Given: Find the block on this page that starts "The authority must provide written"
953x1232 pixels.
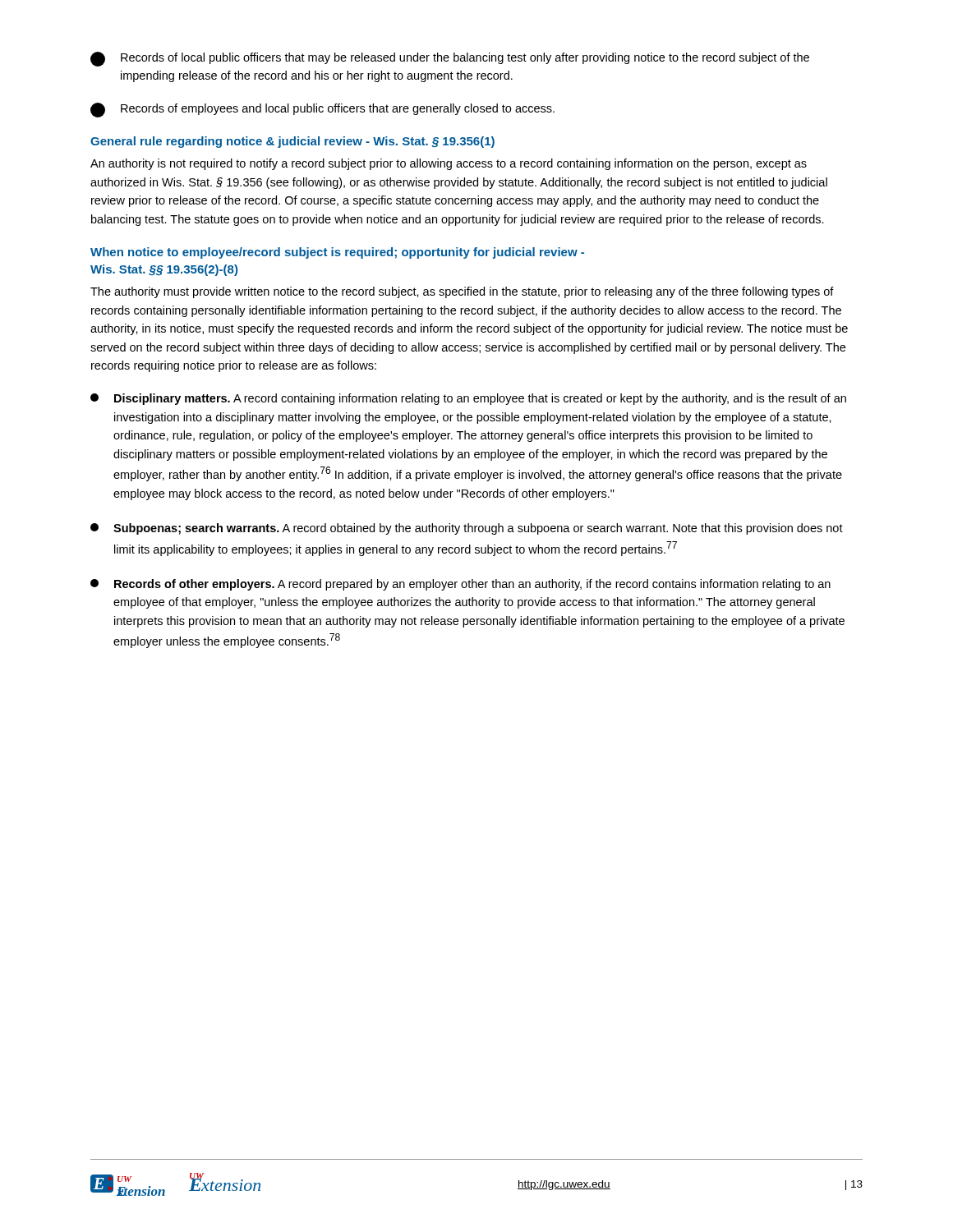Looking at the screenshot, I should click(x=469, y=329).
